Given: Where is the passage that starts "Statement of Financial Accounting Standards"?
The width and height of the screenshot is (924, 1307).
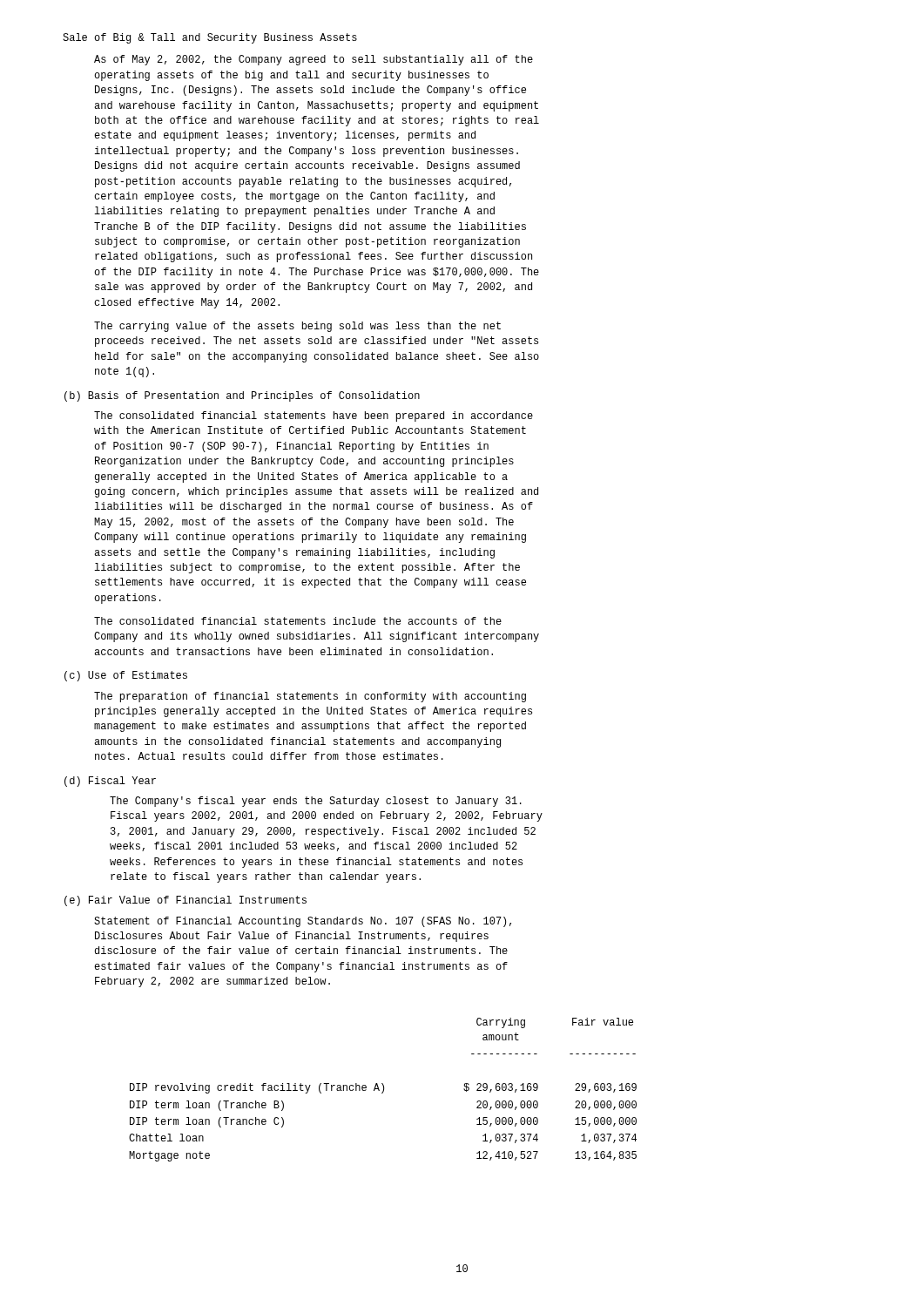Looking at the screenshot, I should coord(304,952).
